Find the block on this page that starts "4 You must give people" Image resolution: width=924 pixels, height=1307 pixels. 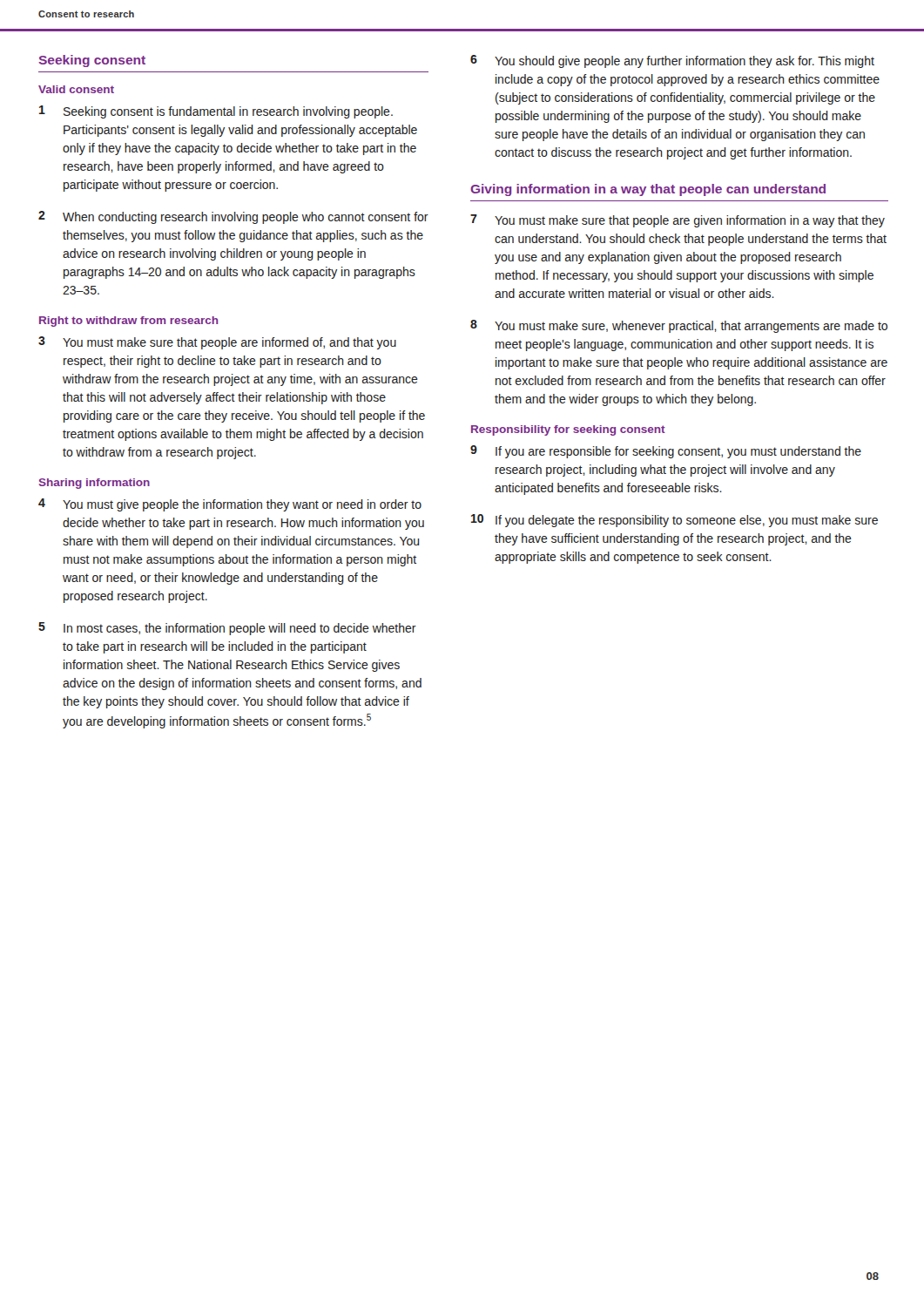tap(233, 551)
